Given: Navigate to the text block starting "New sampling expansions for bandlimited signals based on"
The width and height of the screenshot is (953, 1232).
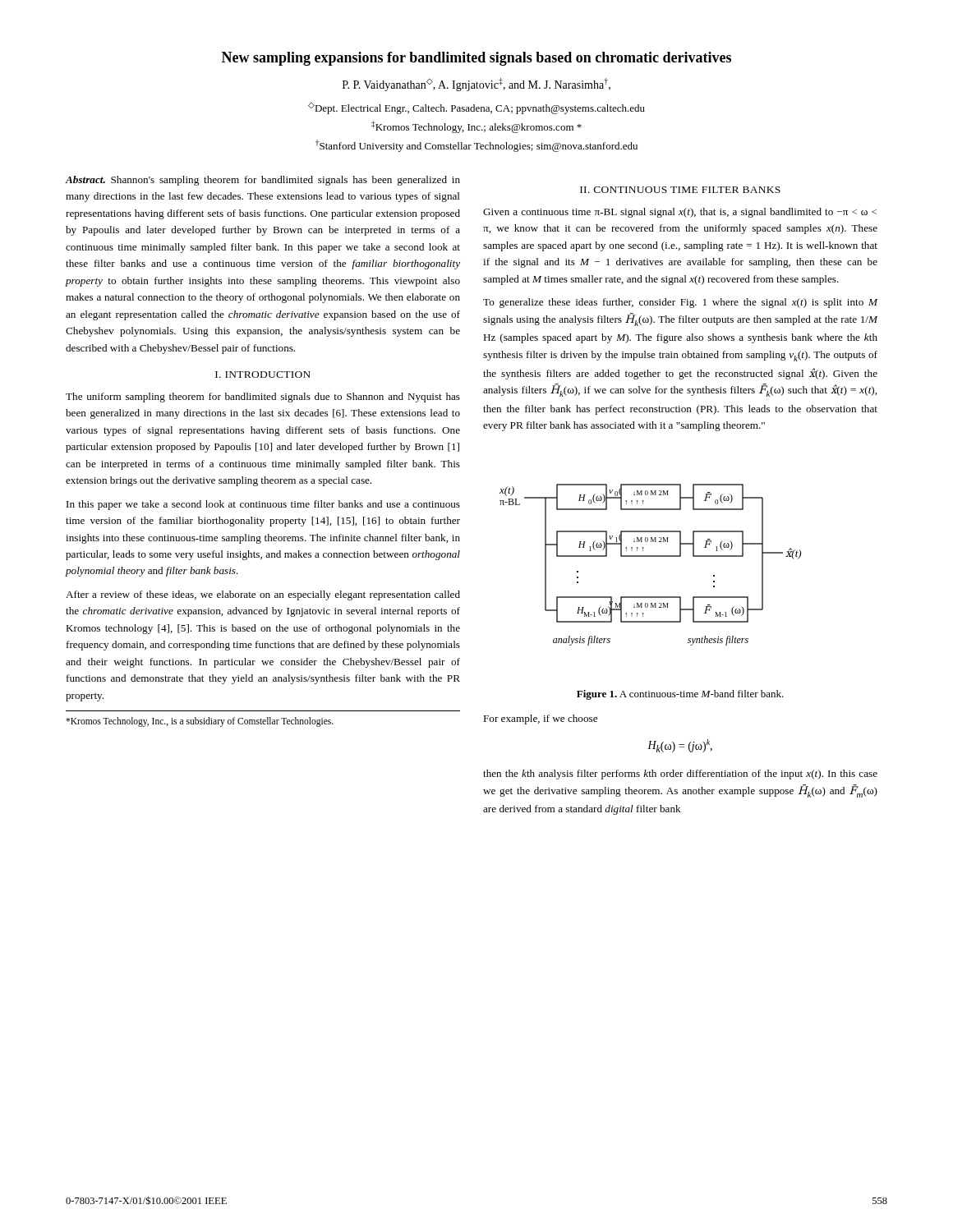Looking at the screenshot, I should (x=476, y=58).
